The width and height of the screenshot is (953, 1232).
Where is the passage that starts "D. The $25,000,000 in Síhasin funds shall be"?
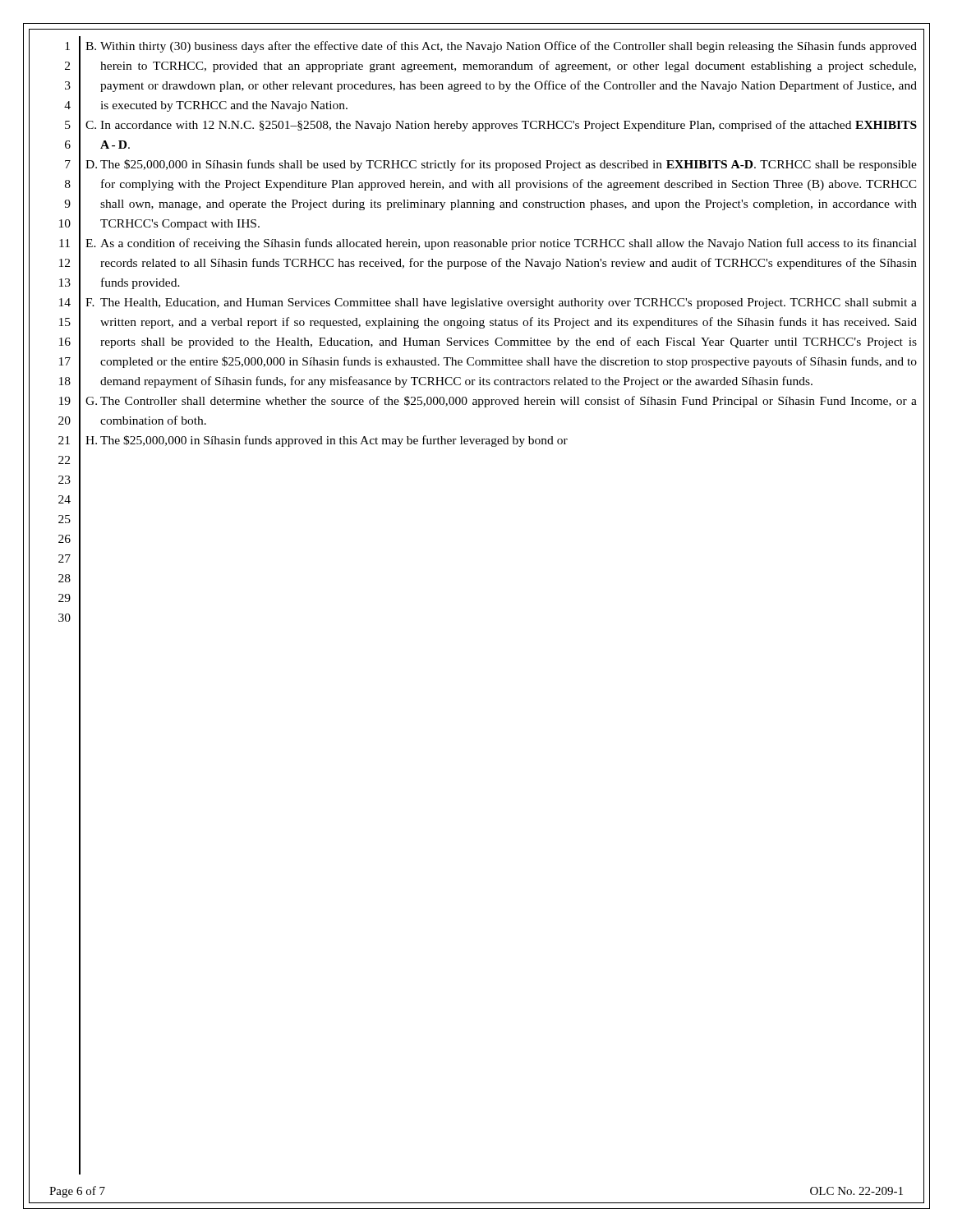[x=501, y=194]
